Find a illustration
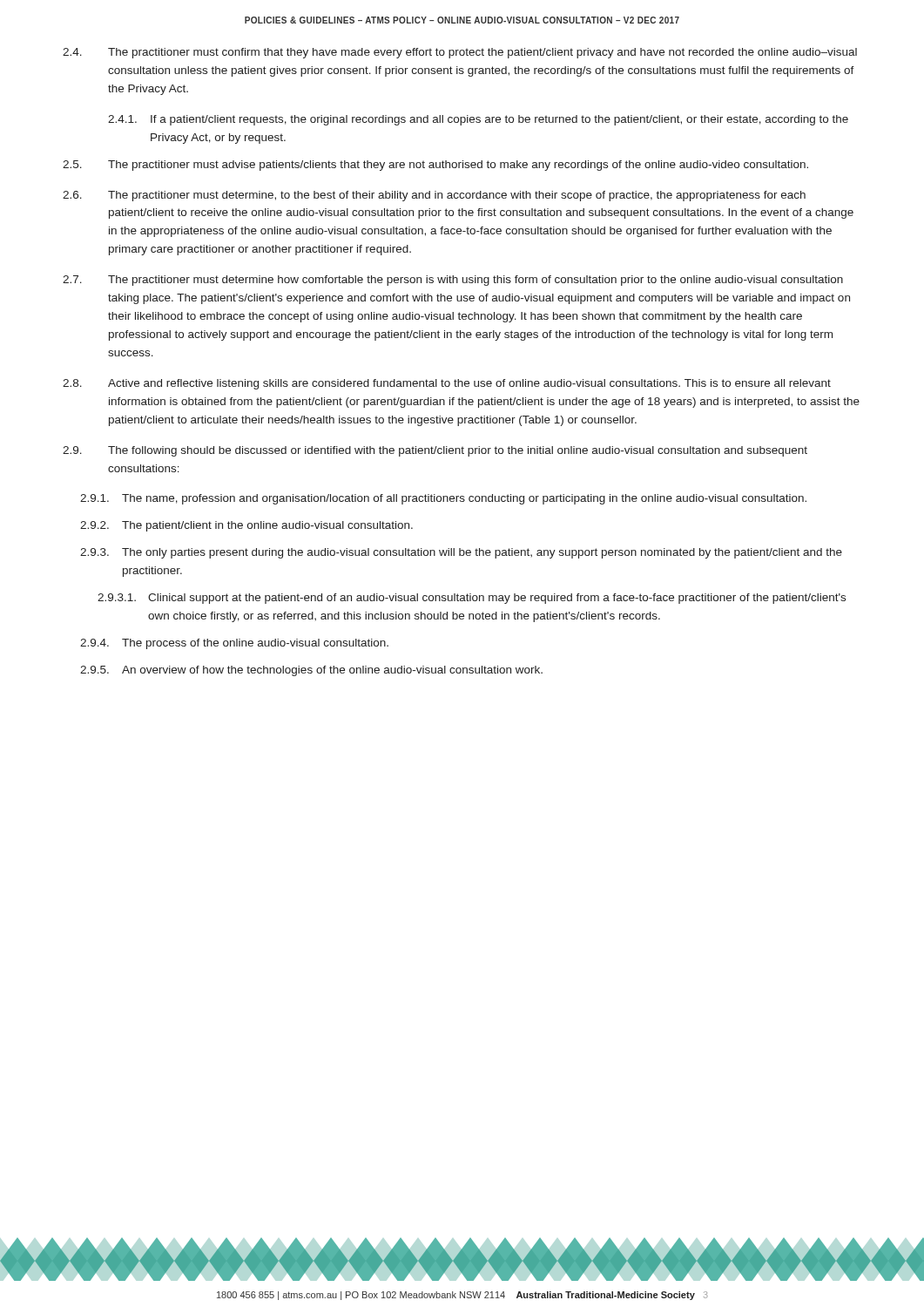Screen dimensions: 1307x924 (462, 1259)
